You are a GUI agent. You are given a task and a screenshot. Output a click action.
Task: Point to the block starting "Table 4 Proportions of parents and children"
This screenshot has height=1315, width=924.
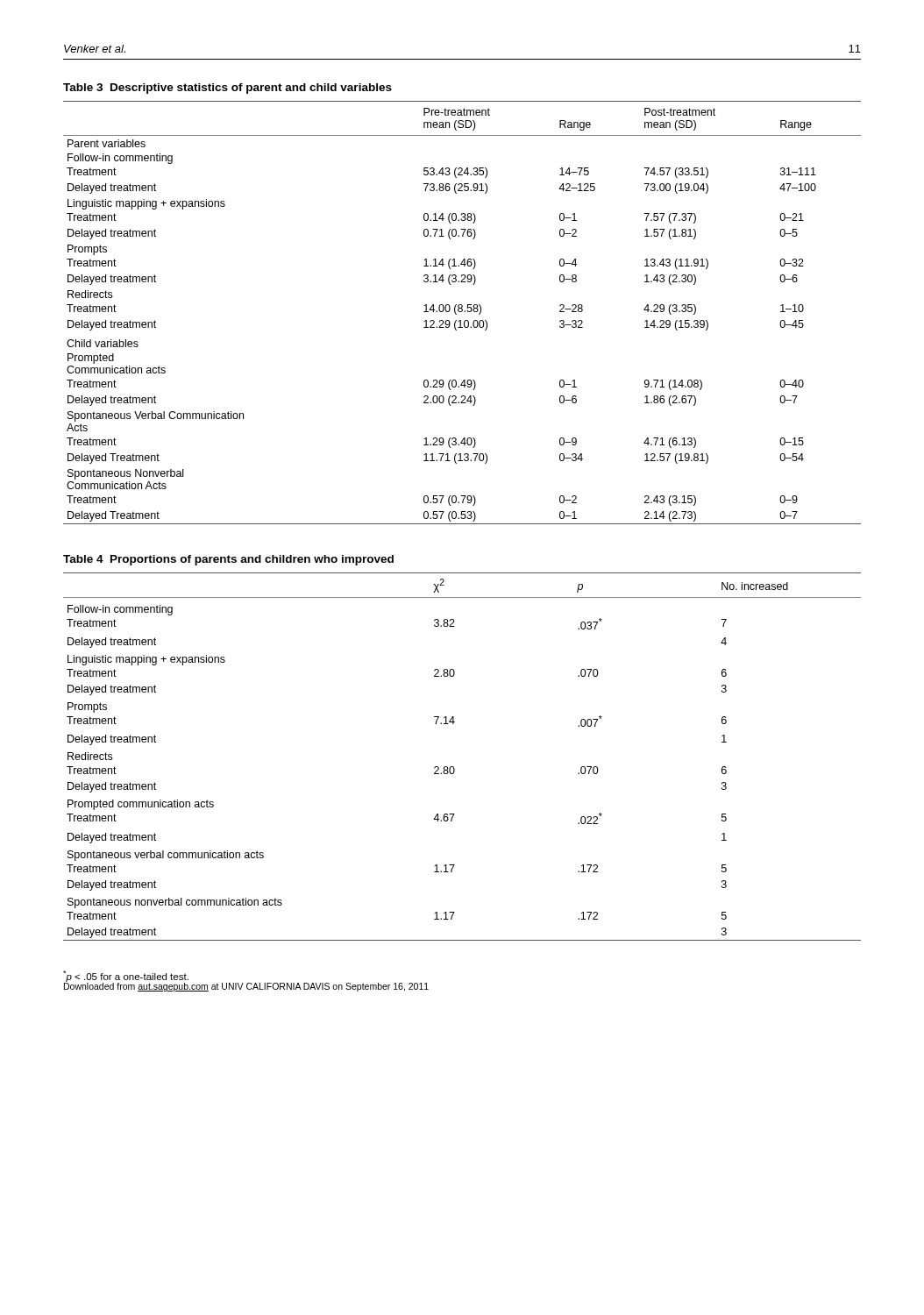pyautogui.click(x=229, y=559)
